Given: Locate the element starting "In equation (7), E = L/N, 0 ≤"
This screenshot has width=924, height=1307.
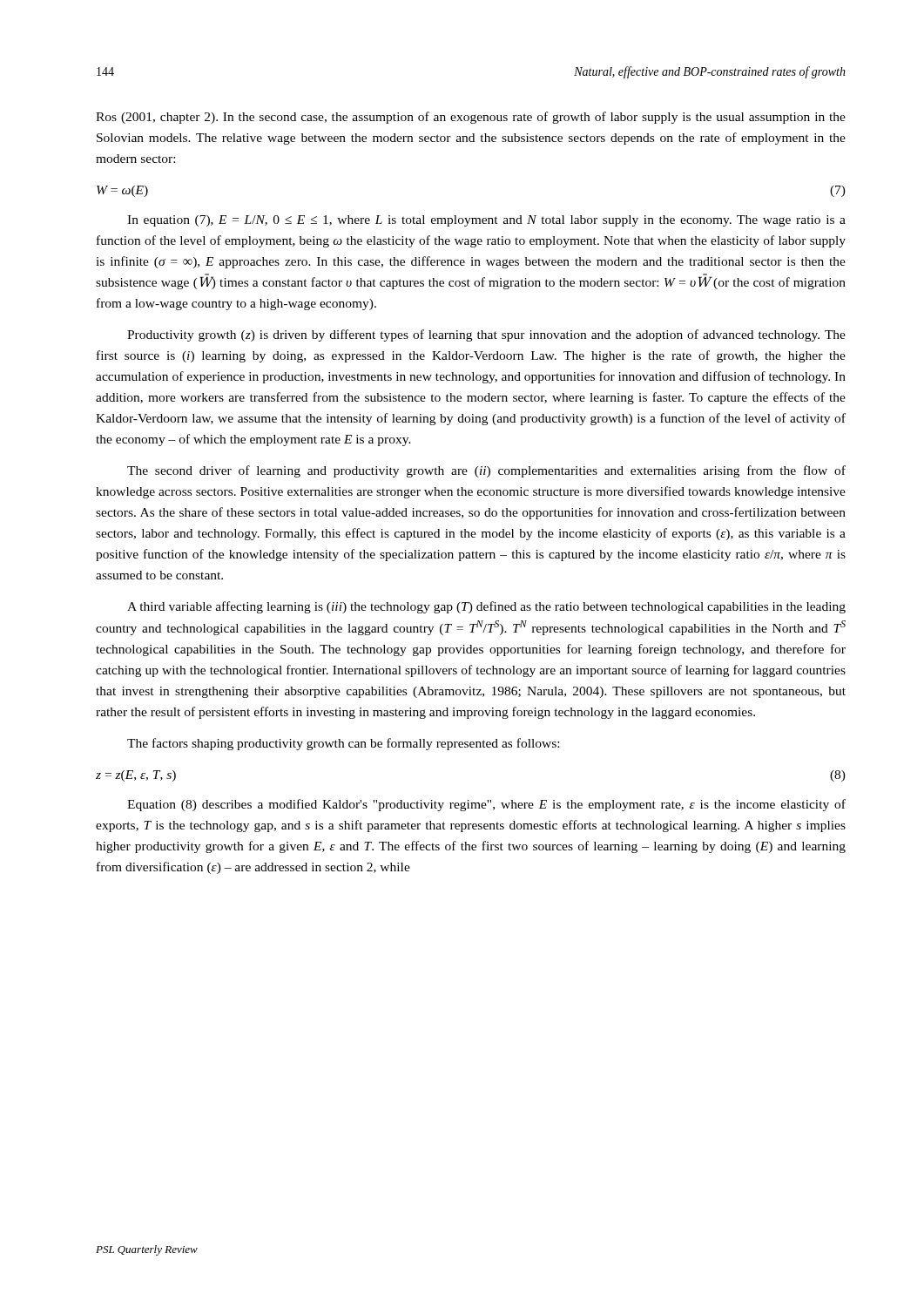Looking at the screenshot, I should pos(471,261).
